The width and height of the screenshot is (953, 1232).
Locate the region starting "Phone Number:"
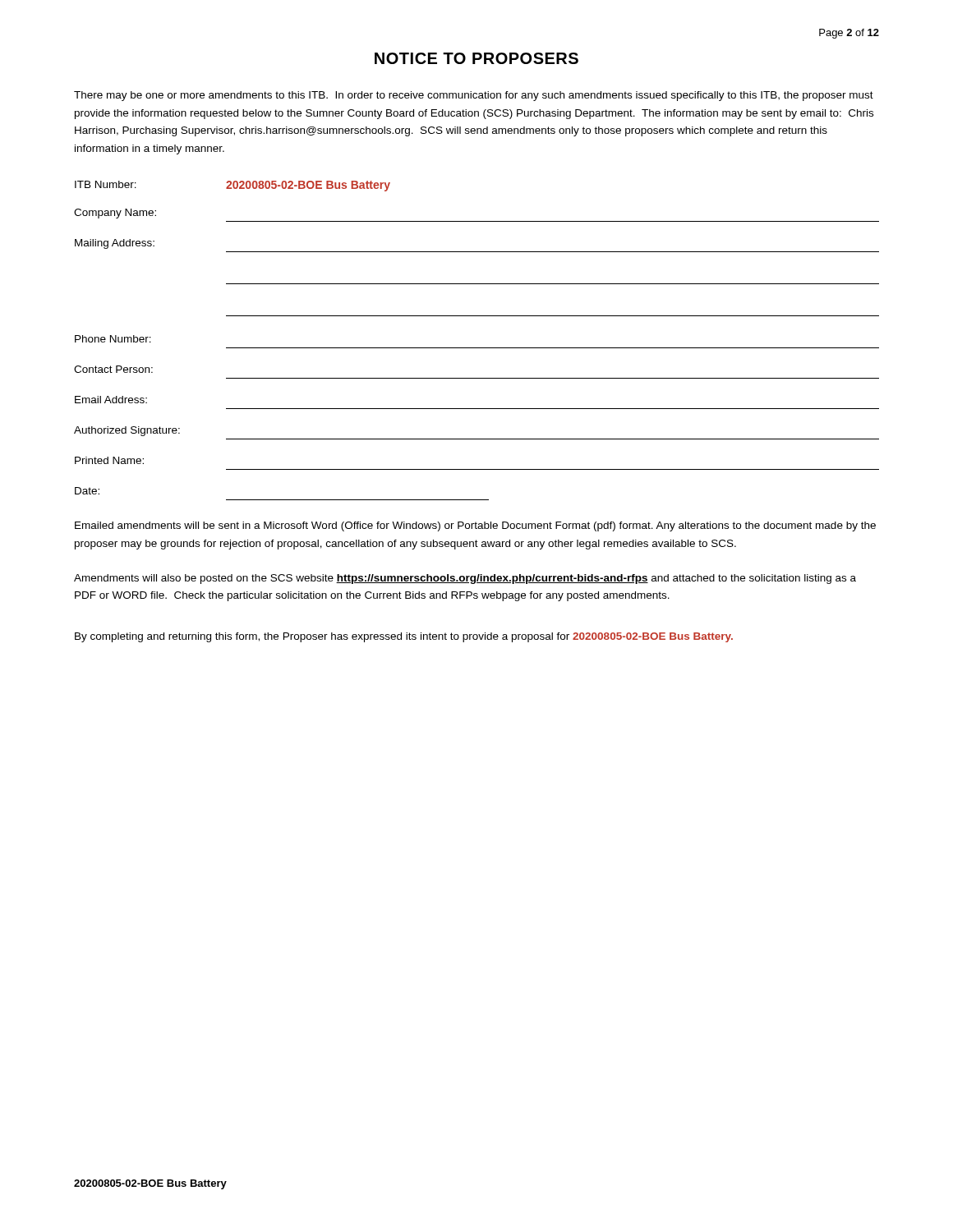pyautogui.click(x=476, y=340)
